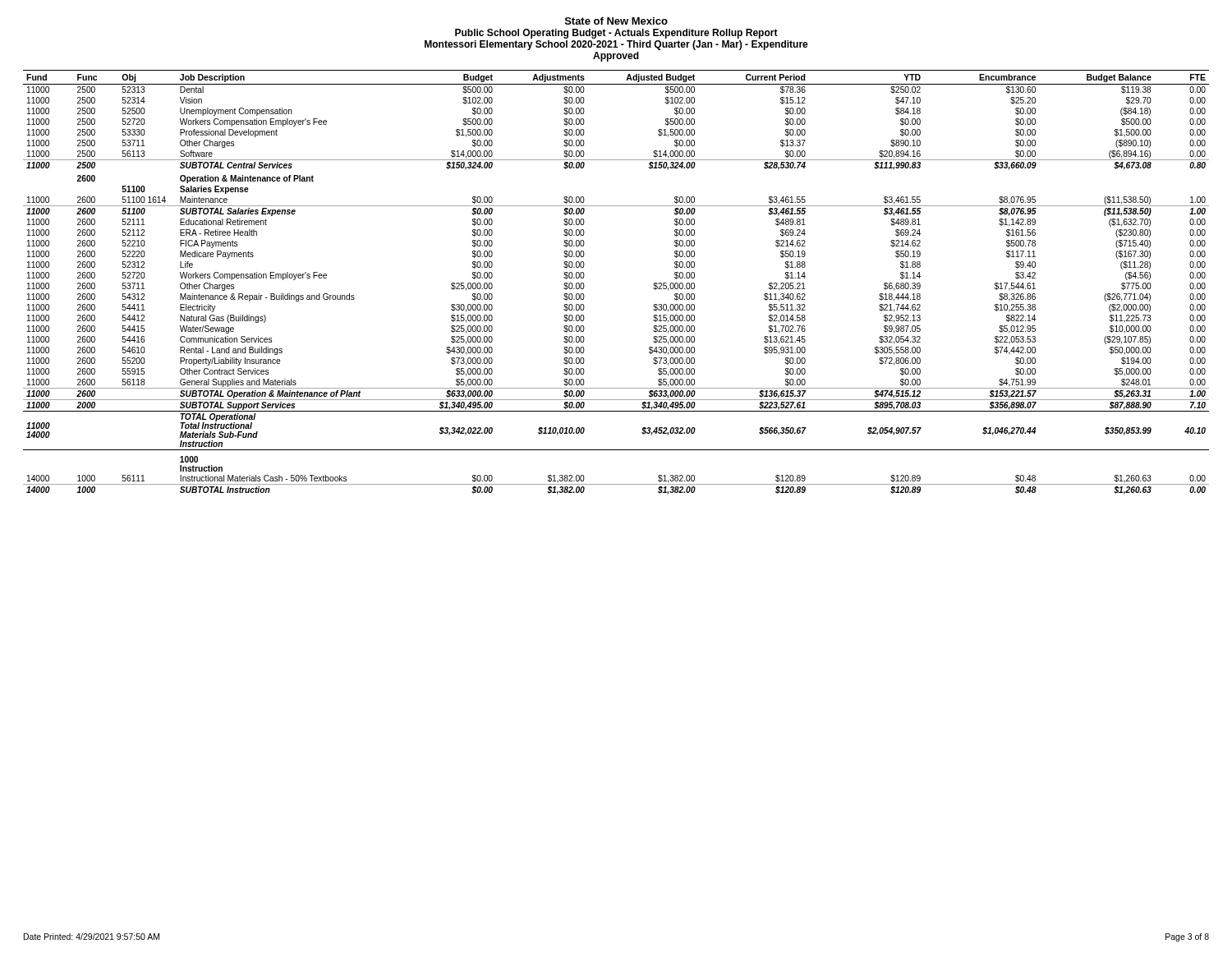Locate the table with the text "Current Period"
The height and width of the screenshot is (953, 1232).
pyautogui.click(x=616, y=283)
